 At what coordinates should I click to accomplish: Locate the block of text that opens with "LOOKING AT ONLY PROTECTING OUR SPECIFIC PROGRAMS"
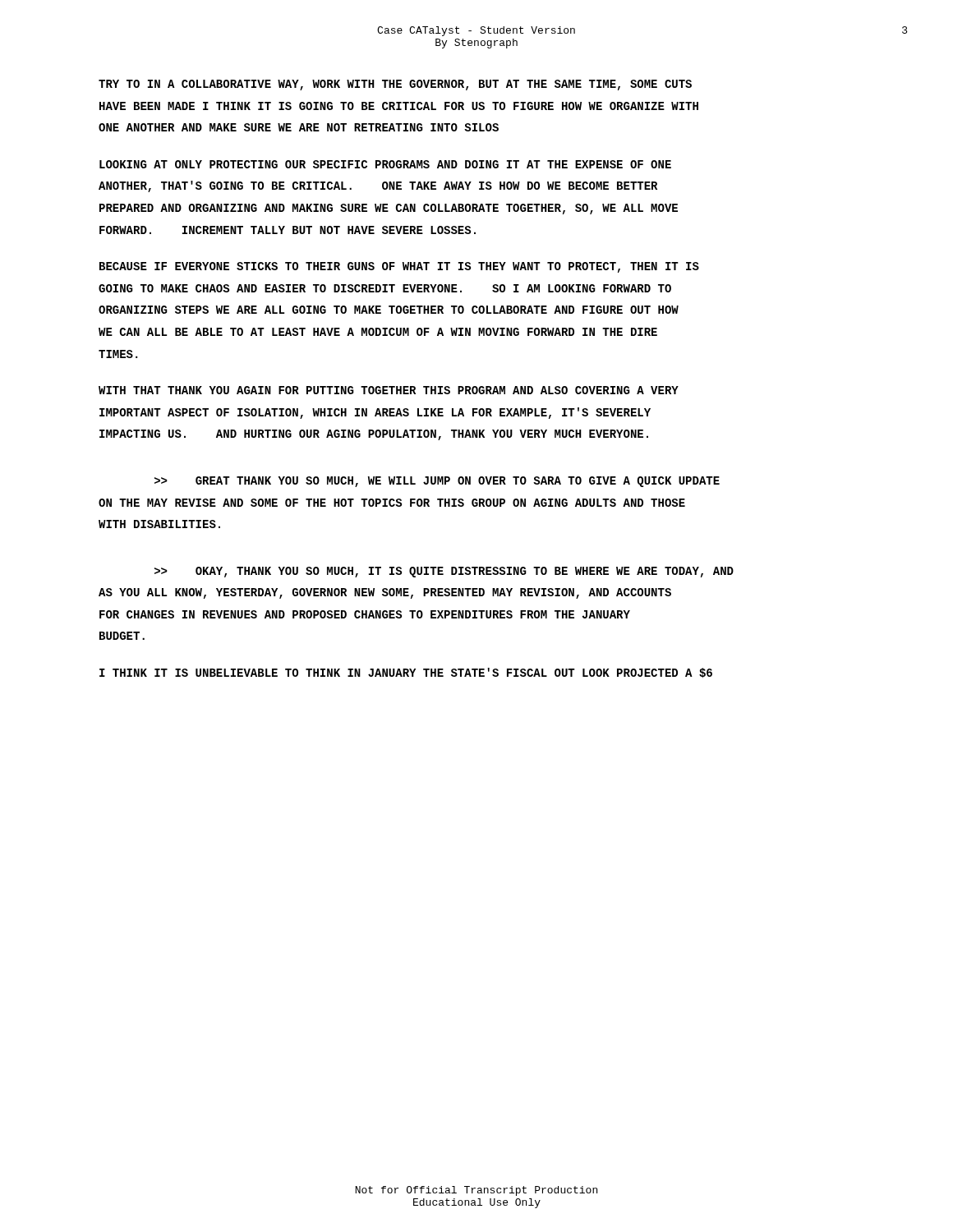[x=388, y=198]
